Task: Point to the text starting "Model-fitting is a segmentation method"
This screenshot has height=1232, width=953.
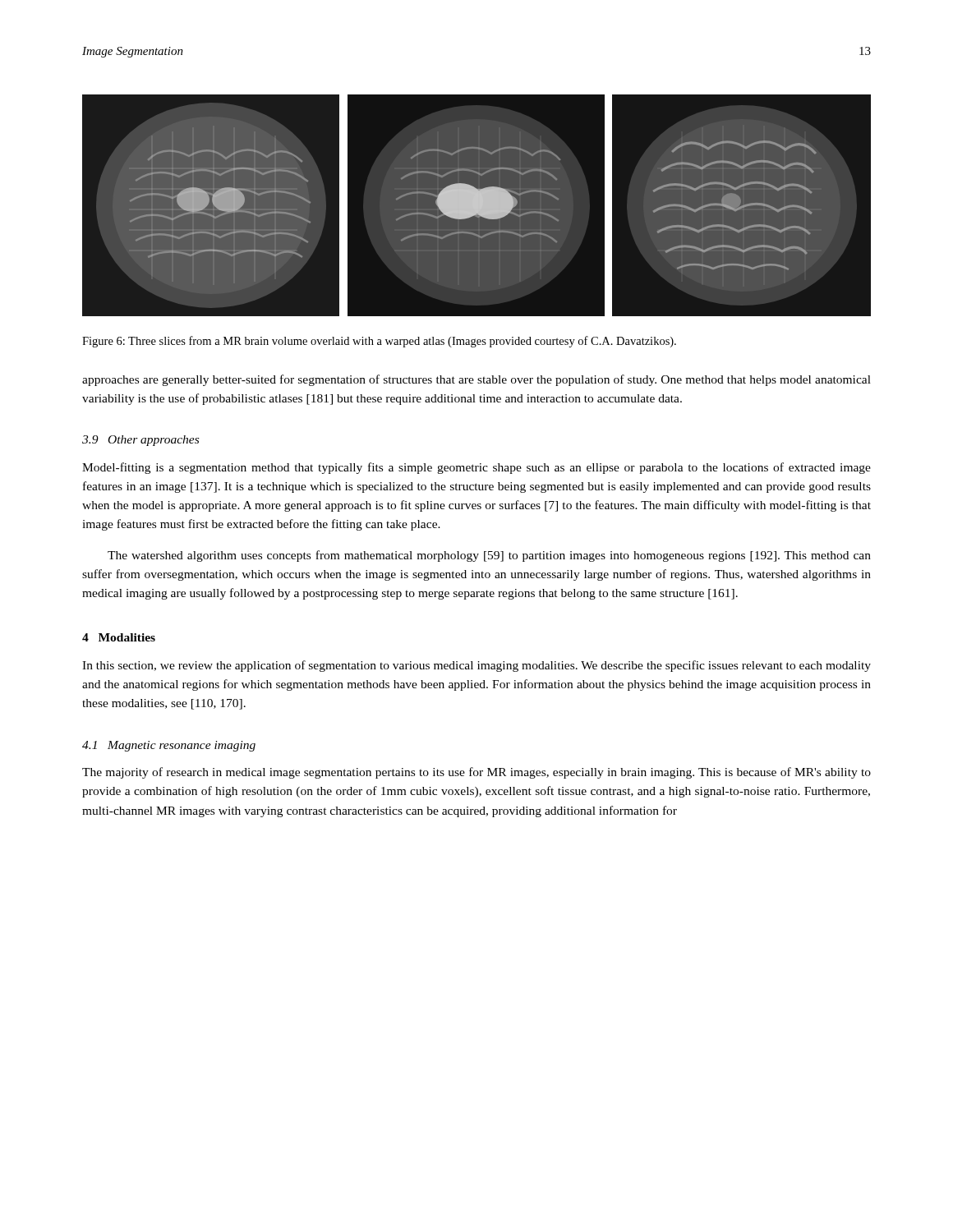Action: pos(476,495)
